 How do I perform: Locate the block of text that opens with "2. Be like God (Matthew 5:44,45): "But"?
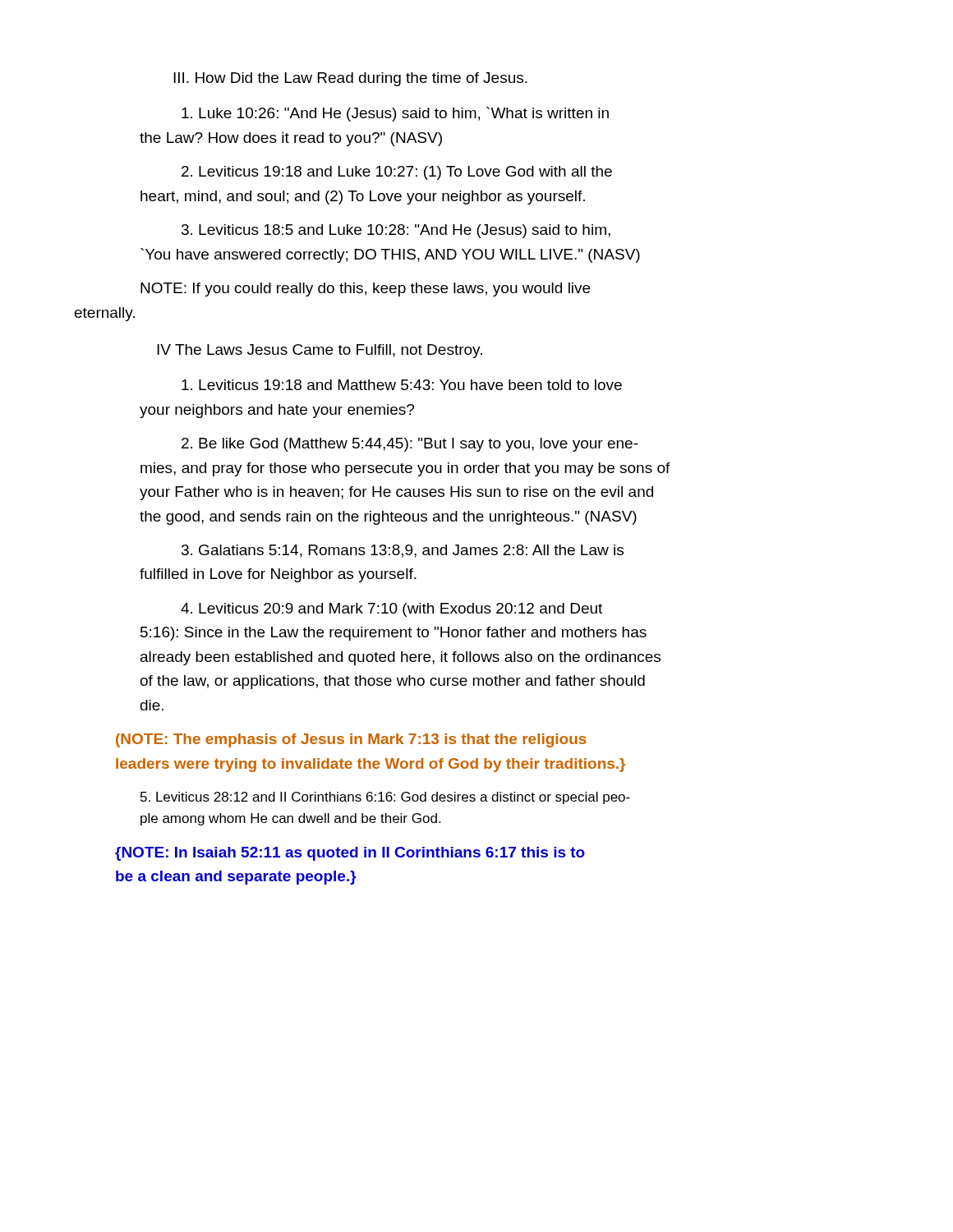pyautogui.click(x=530, y=481)
